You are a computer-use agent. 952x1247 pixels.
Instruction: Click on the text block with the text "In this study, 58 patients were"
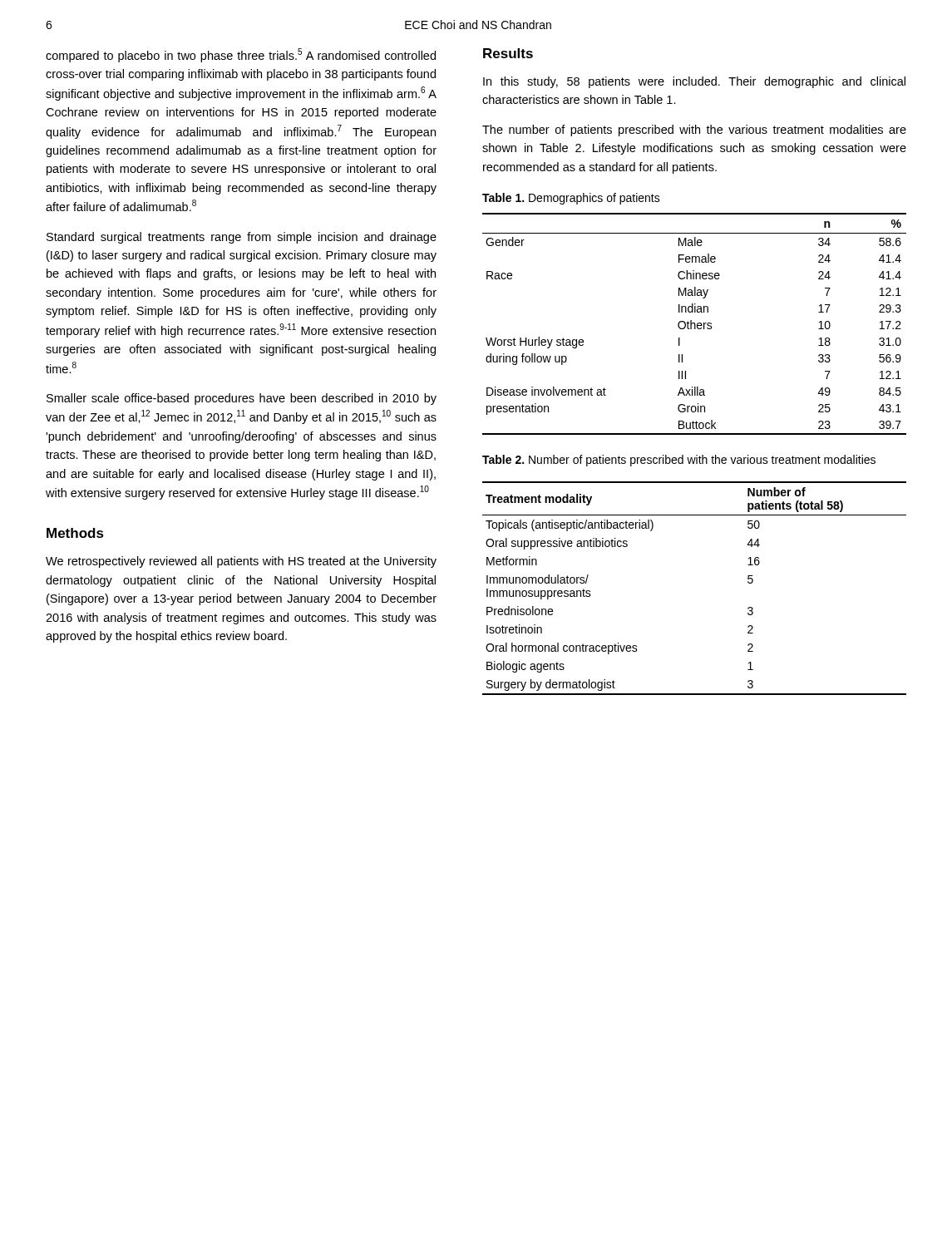pos(694,91)
